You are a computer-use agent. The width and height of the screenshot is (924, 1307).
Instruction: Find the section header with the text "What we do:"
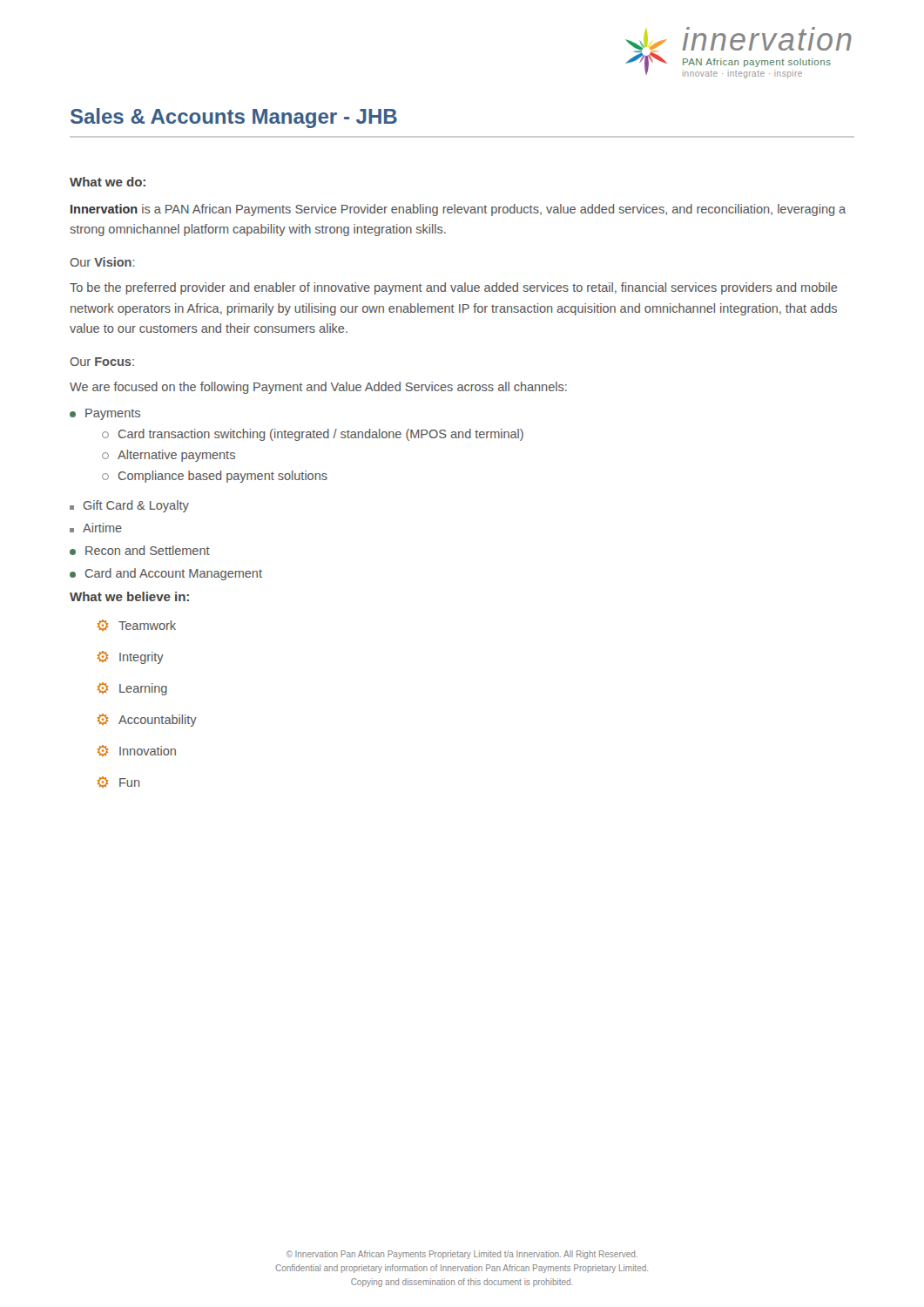(x=108, y=182)
